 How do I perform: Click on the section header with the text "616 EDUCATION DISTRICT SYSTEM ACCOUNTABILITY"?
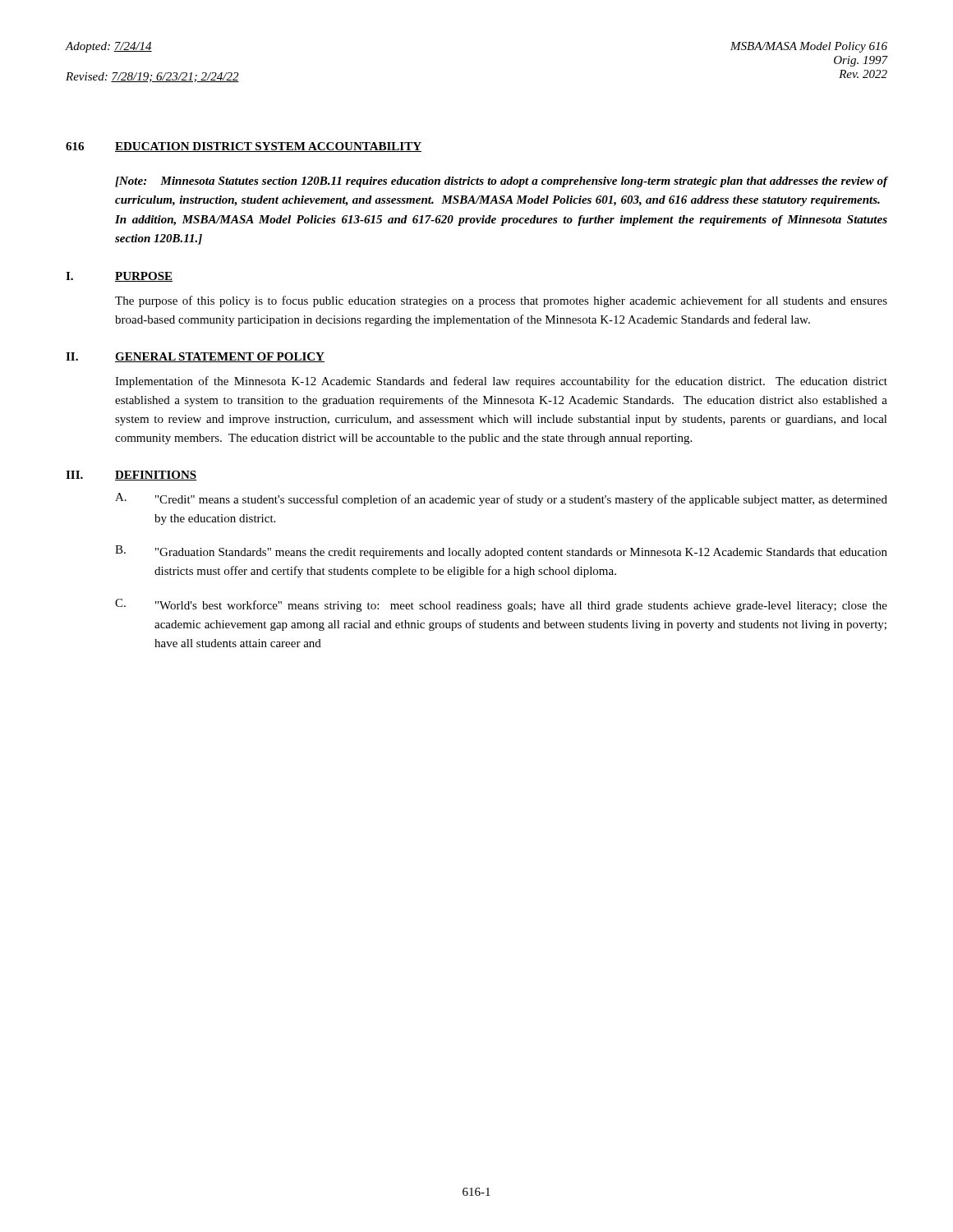point(244,147)
